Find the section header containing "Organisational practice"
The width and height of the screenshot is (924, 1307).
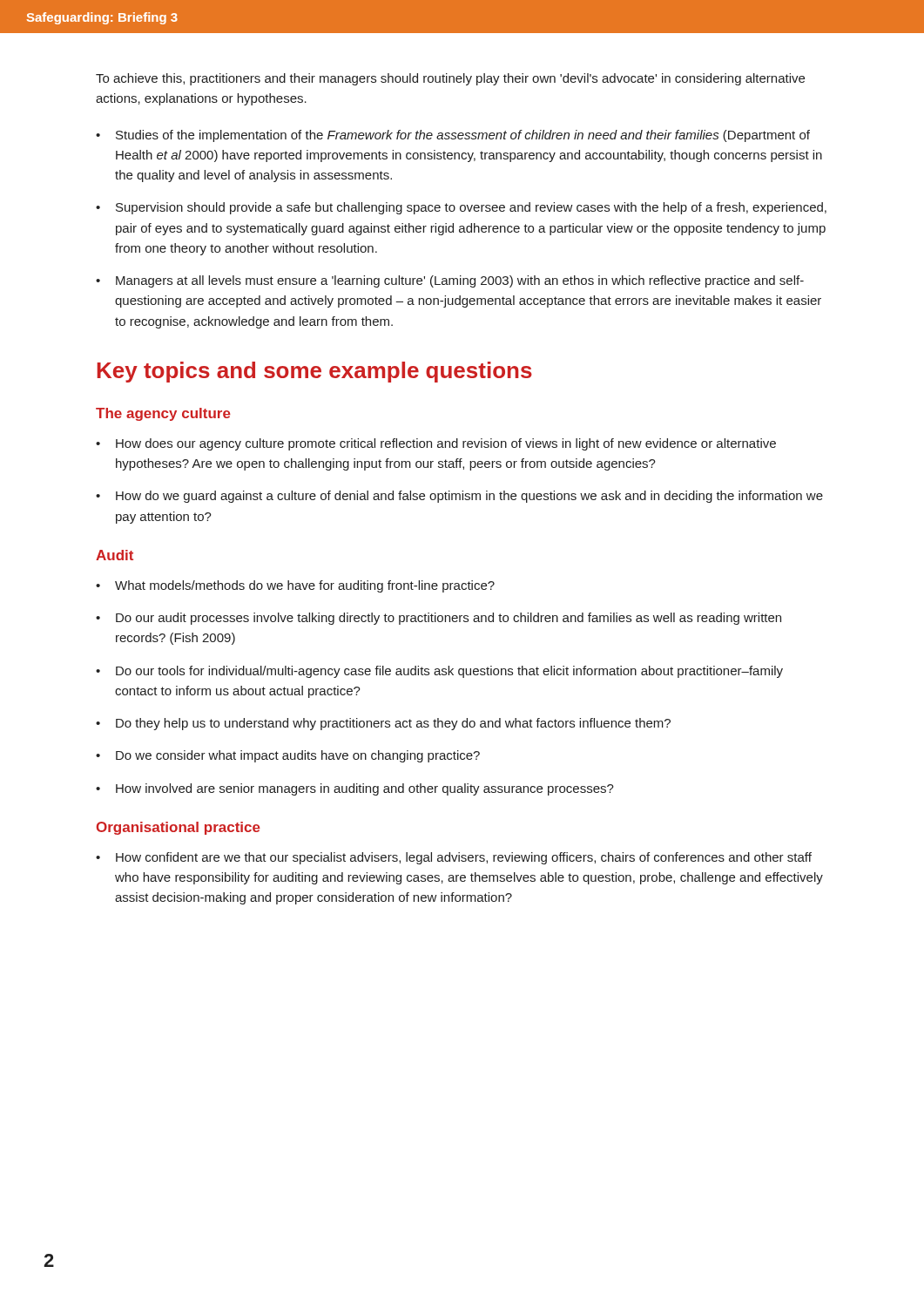pyautogui.click(x=178, y=827)
